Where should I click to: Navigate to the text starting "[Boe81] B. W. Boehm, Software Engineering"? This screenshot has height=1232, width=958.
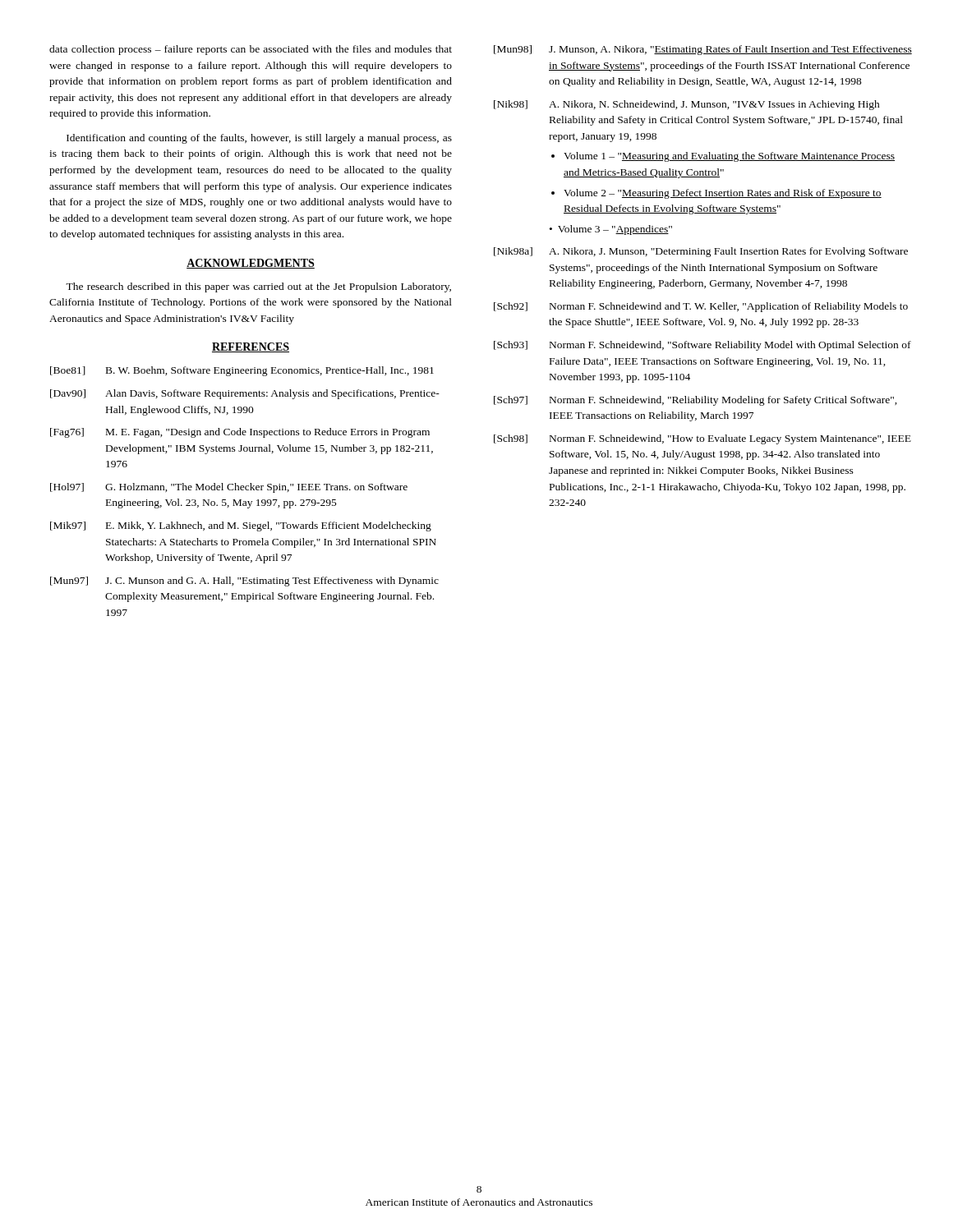(x=251, y=371)
